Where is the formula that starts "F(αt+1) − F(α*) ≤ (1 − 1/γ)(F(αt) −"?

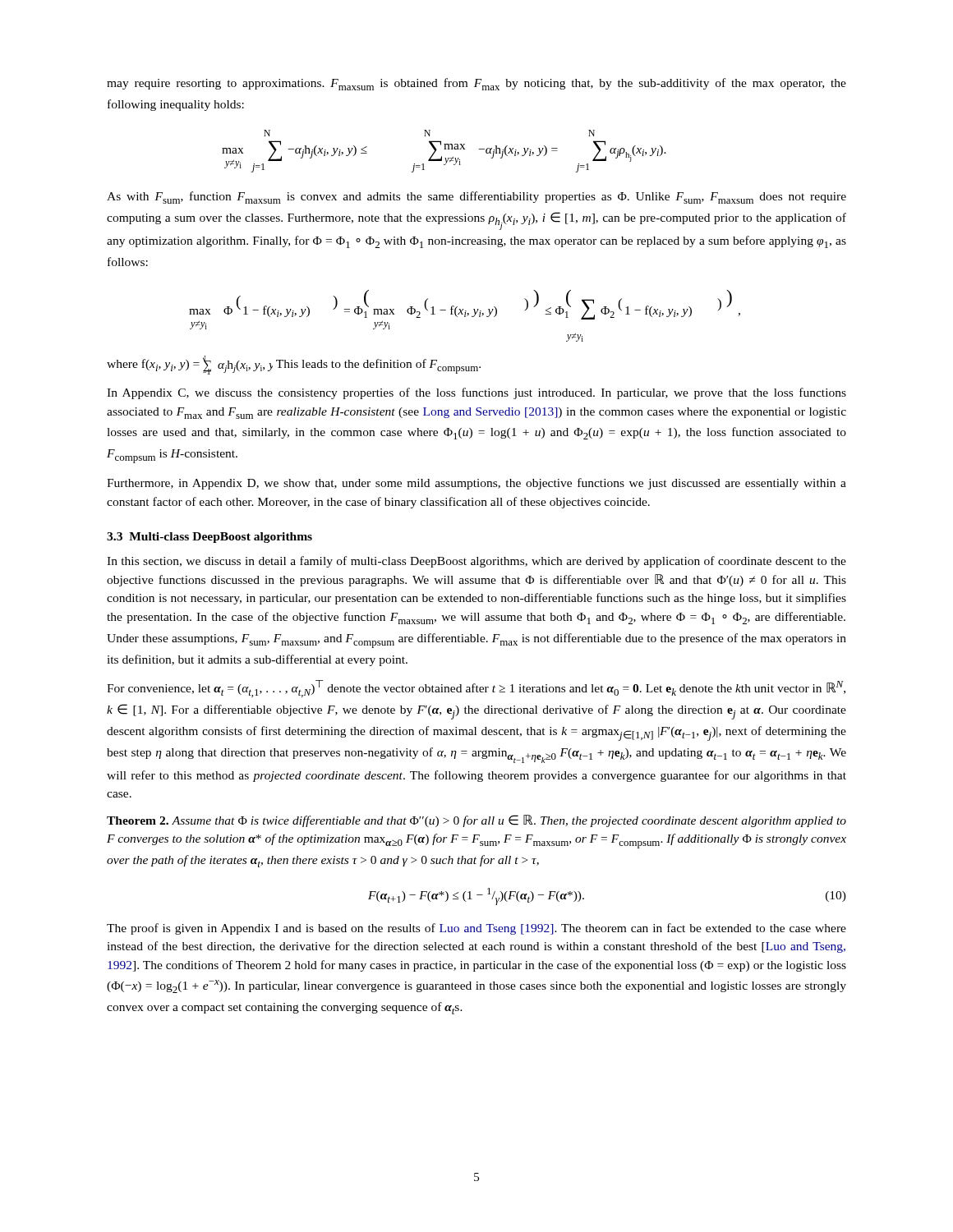pyautogui.click(x=476, y=896)
